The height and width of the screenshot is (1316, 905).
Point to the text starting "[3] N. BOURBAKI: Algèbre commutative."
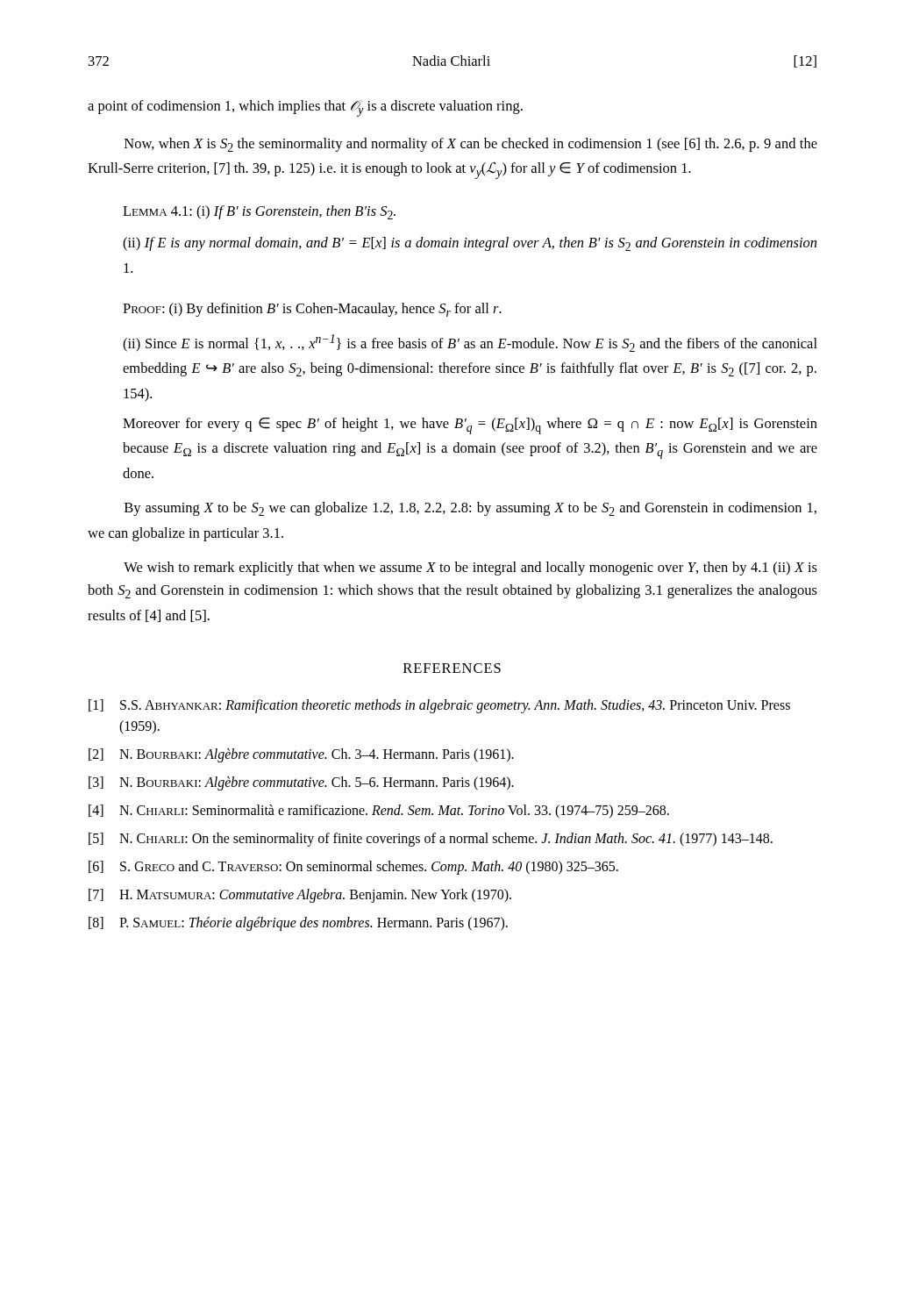click(x=452, y=783)
